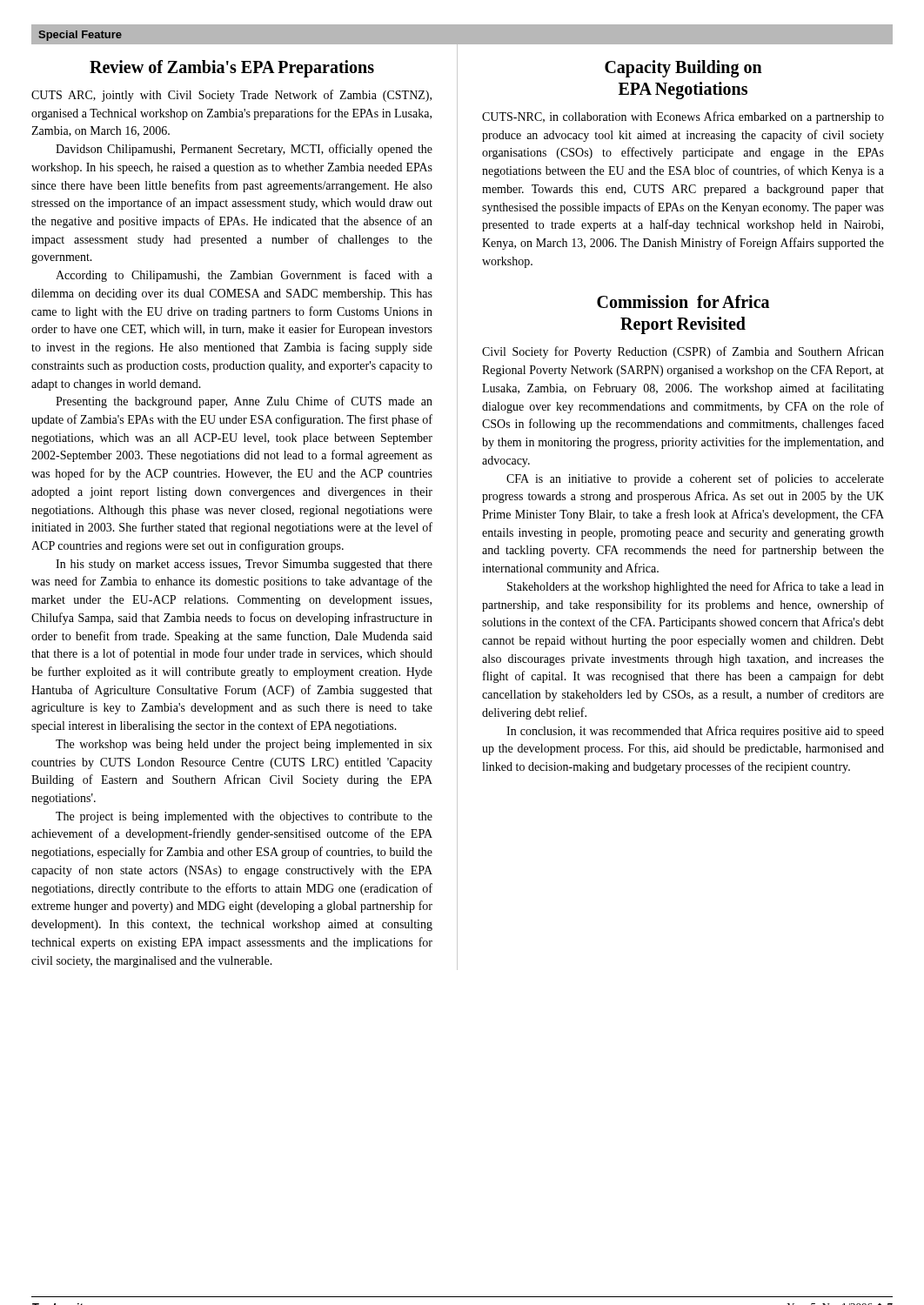
Task: Navigate to the passage starting "Commission for AfricaReport Revisited"
Action: tap(683, 313)
